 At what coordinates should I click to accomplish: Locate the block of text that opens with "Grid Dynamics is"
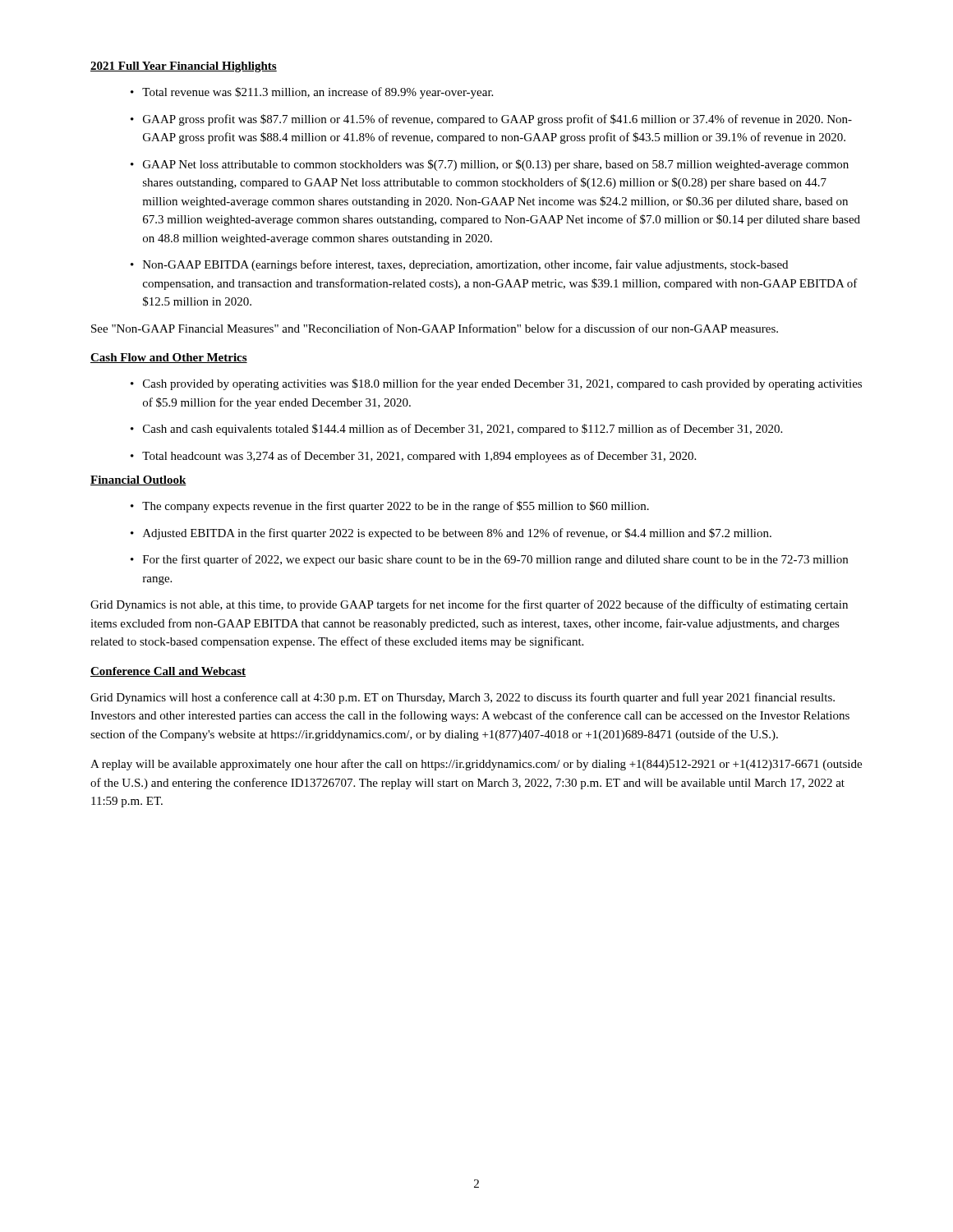(469, 623)
